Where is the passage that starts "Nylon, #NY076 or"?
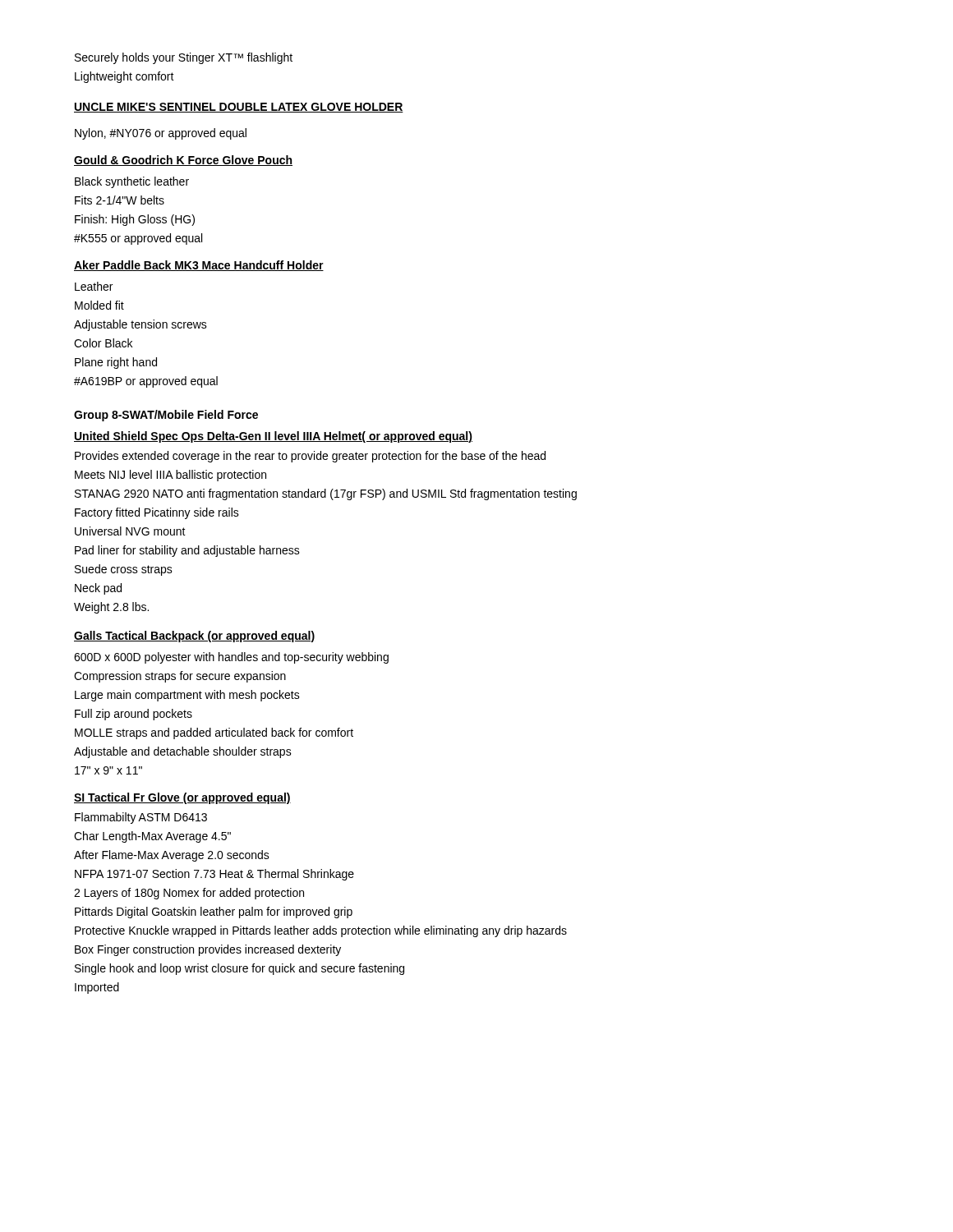 (161, 134)
